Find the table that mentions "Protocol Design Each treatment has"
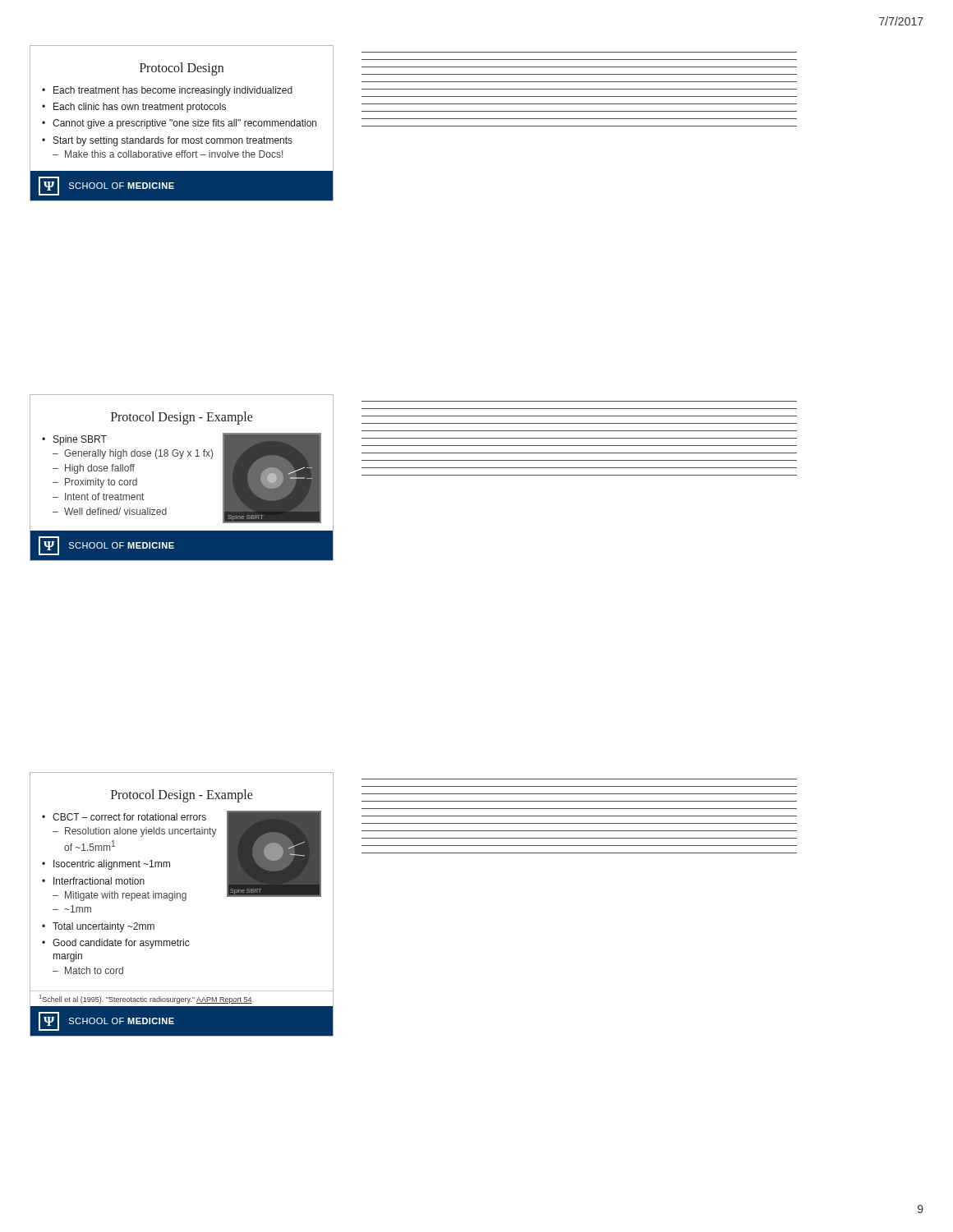The width and height of the screenshot is (953, 1232). [x=182, y=123]
